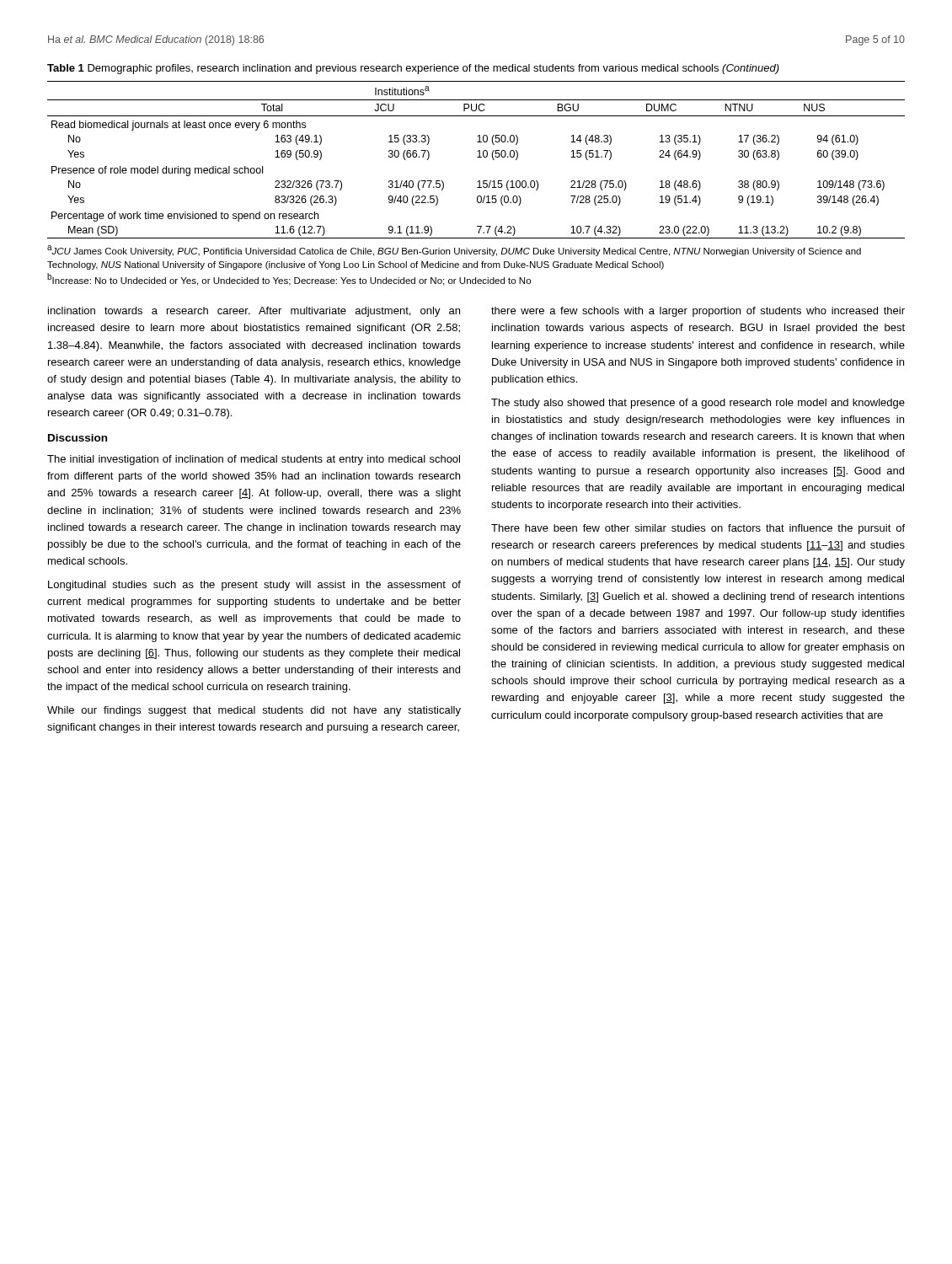Image resolution: width=952 pixels, height=1264 pixels.
Task: Select the element starting "Longitudinal studies such as the present study will"
Action: coord(254,636)
